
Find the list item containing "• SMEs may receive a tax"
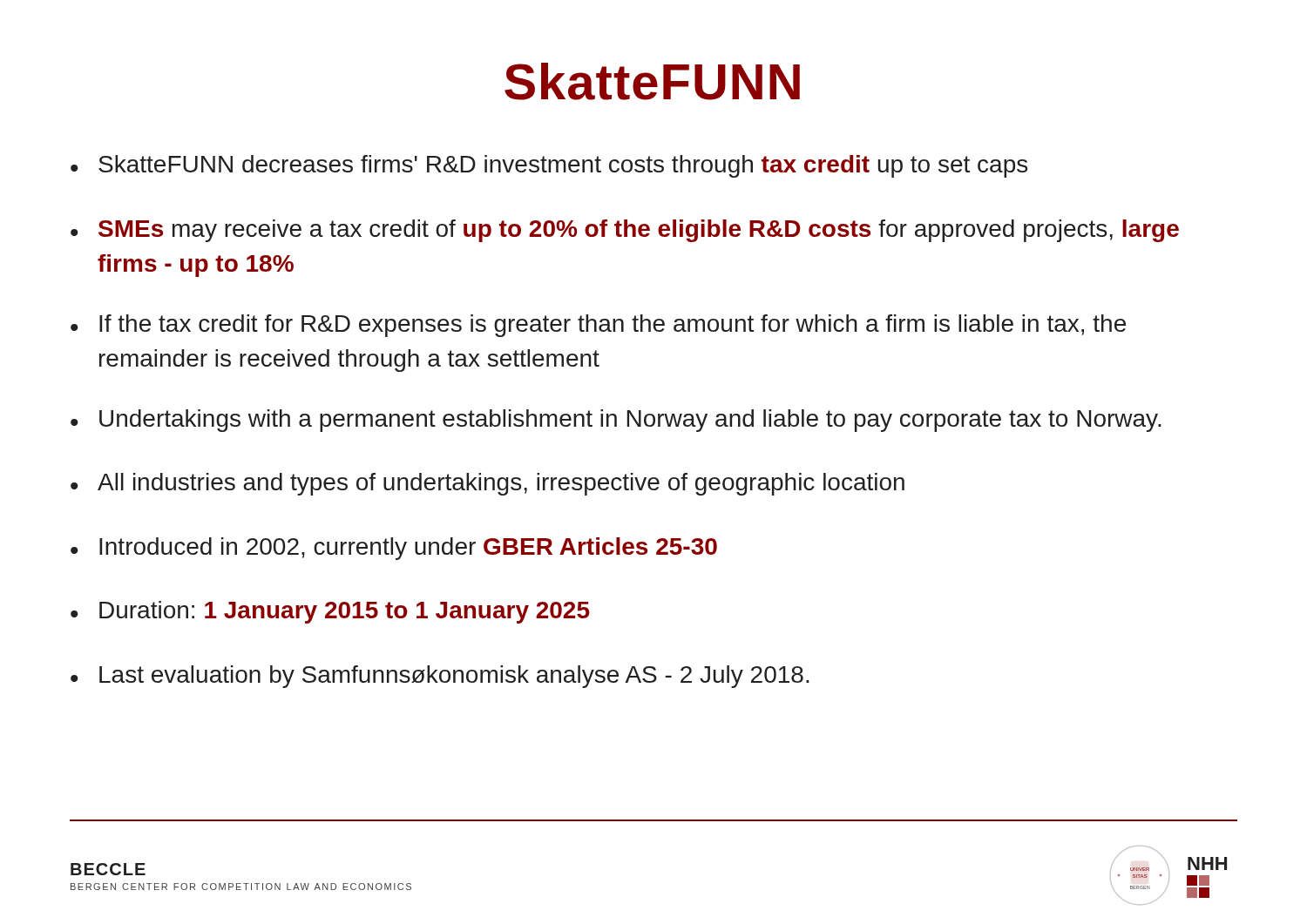pyautogui.click(x=654, y=247)
